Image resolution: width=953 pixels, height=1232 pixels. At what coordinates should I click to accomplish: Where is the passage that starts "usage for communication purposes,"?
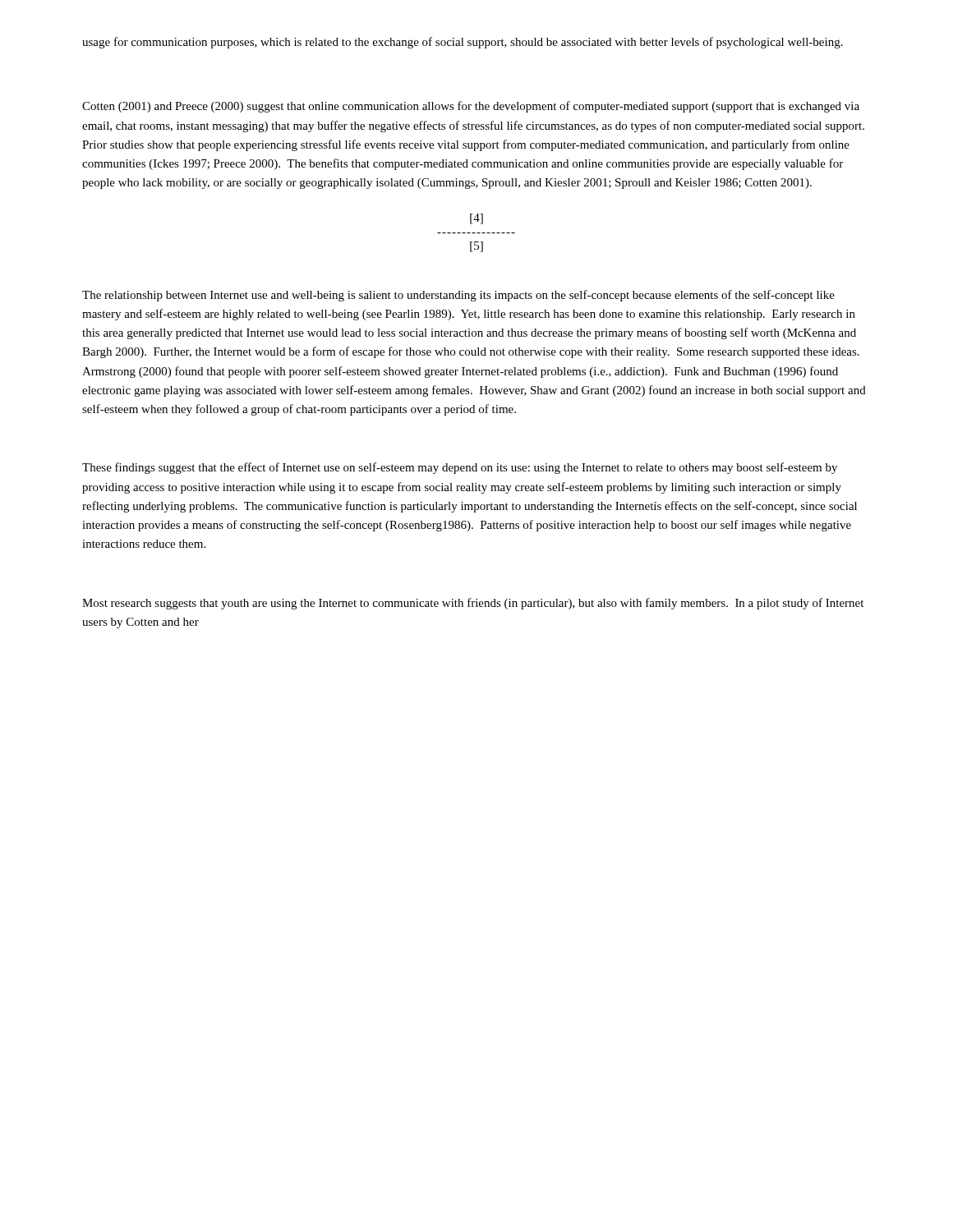click(x=463, y=42)
